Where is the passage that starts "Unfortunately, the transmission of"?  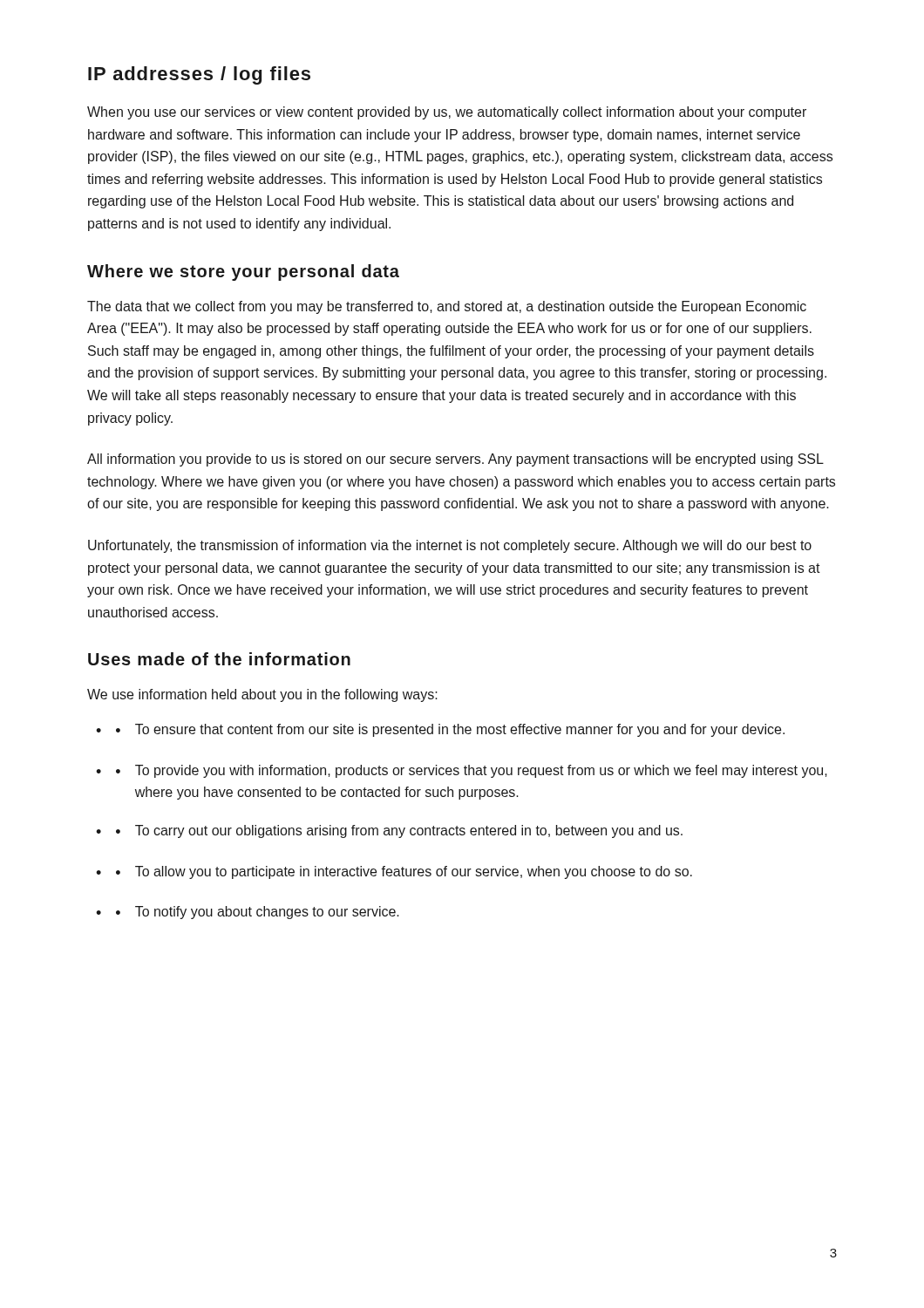point(453,579)
